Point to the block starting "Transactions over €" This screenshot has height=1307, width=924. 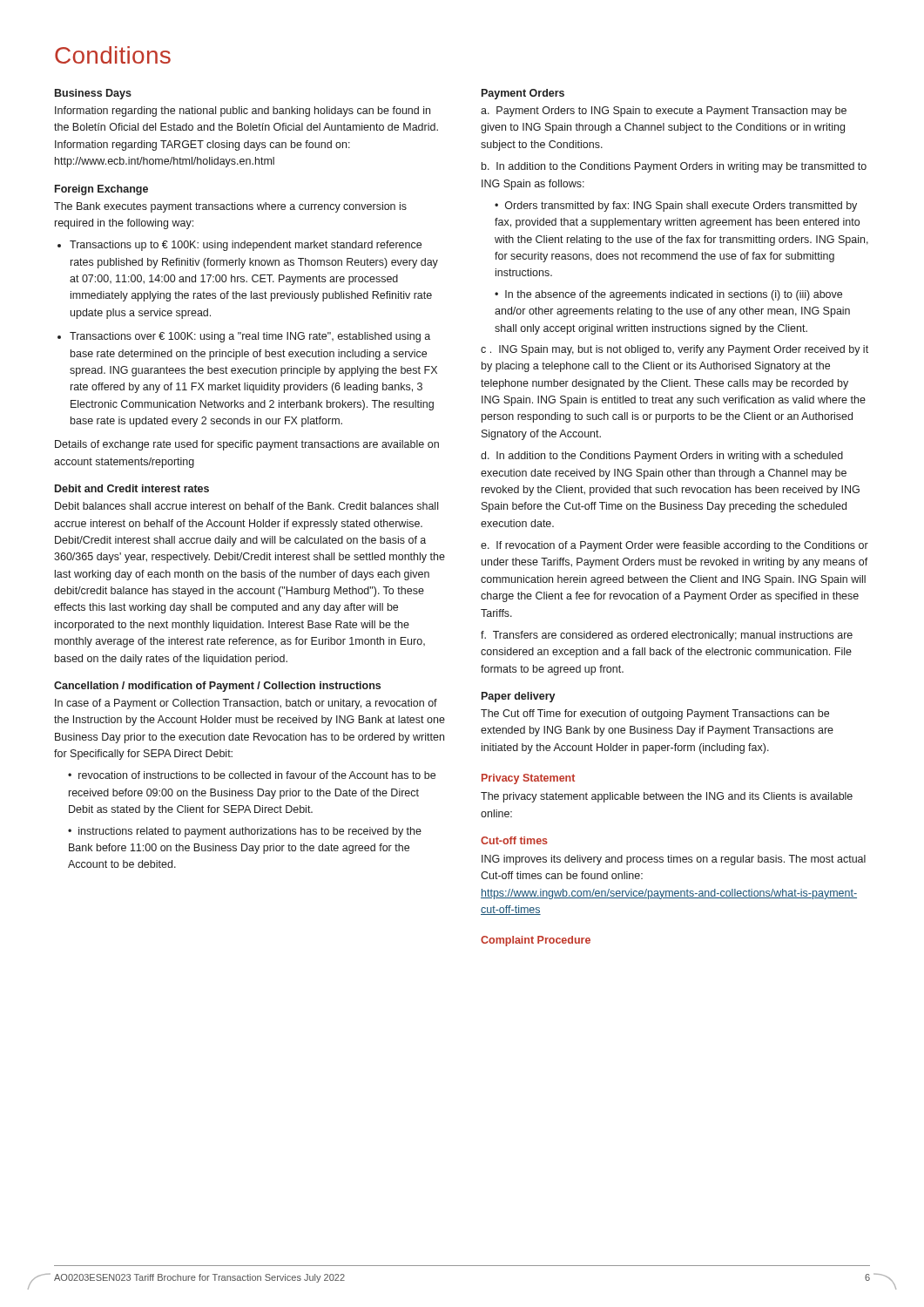pos(254,379)
